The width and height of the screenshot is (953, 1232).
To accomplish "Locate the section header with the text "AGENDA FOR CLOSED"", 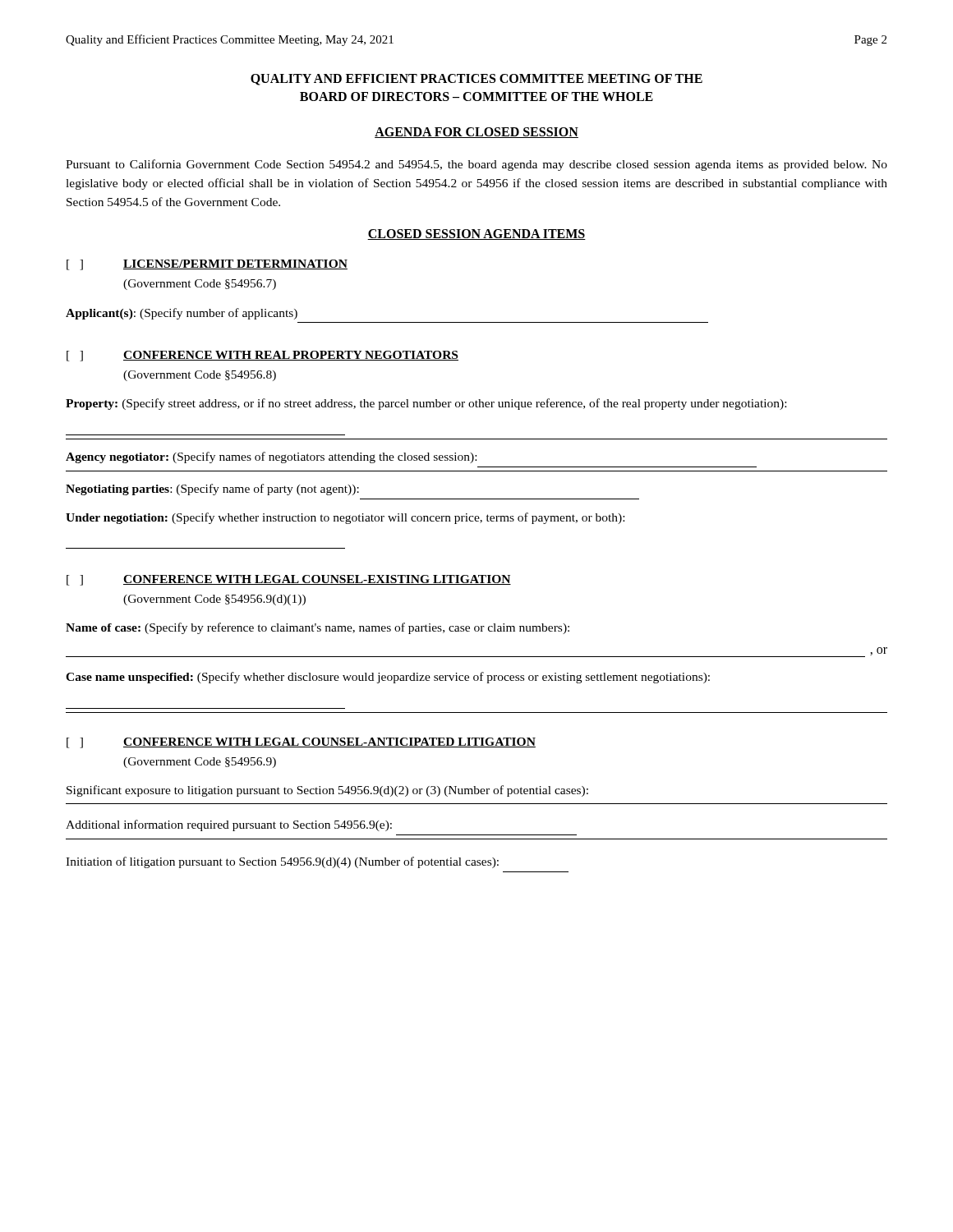I will coord(476,132).
